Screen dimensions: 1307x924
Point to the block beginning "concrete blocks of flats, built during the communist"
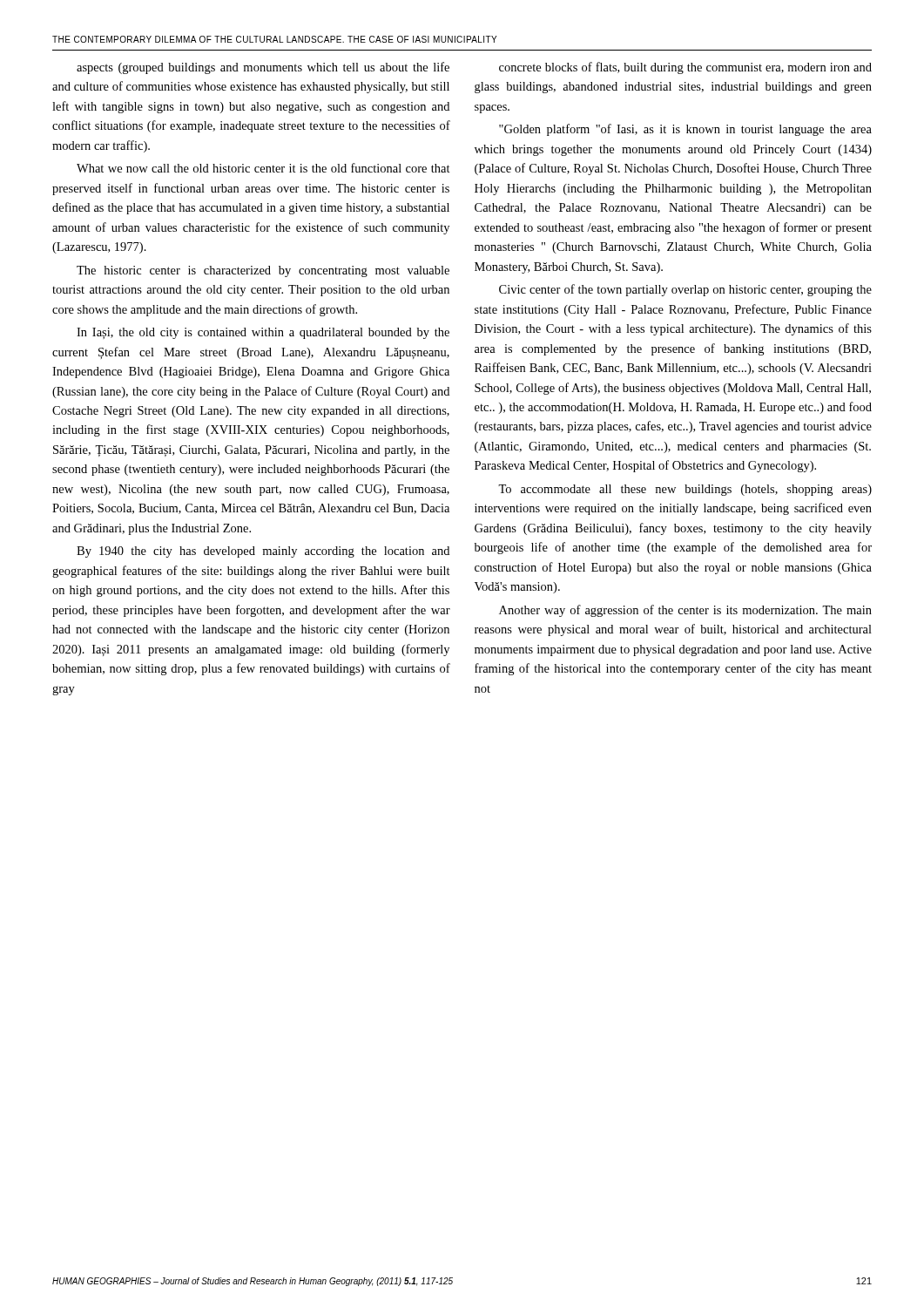click(673, 378)
